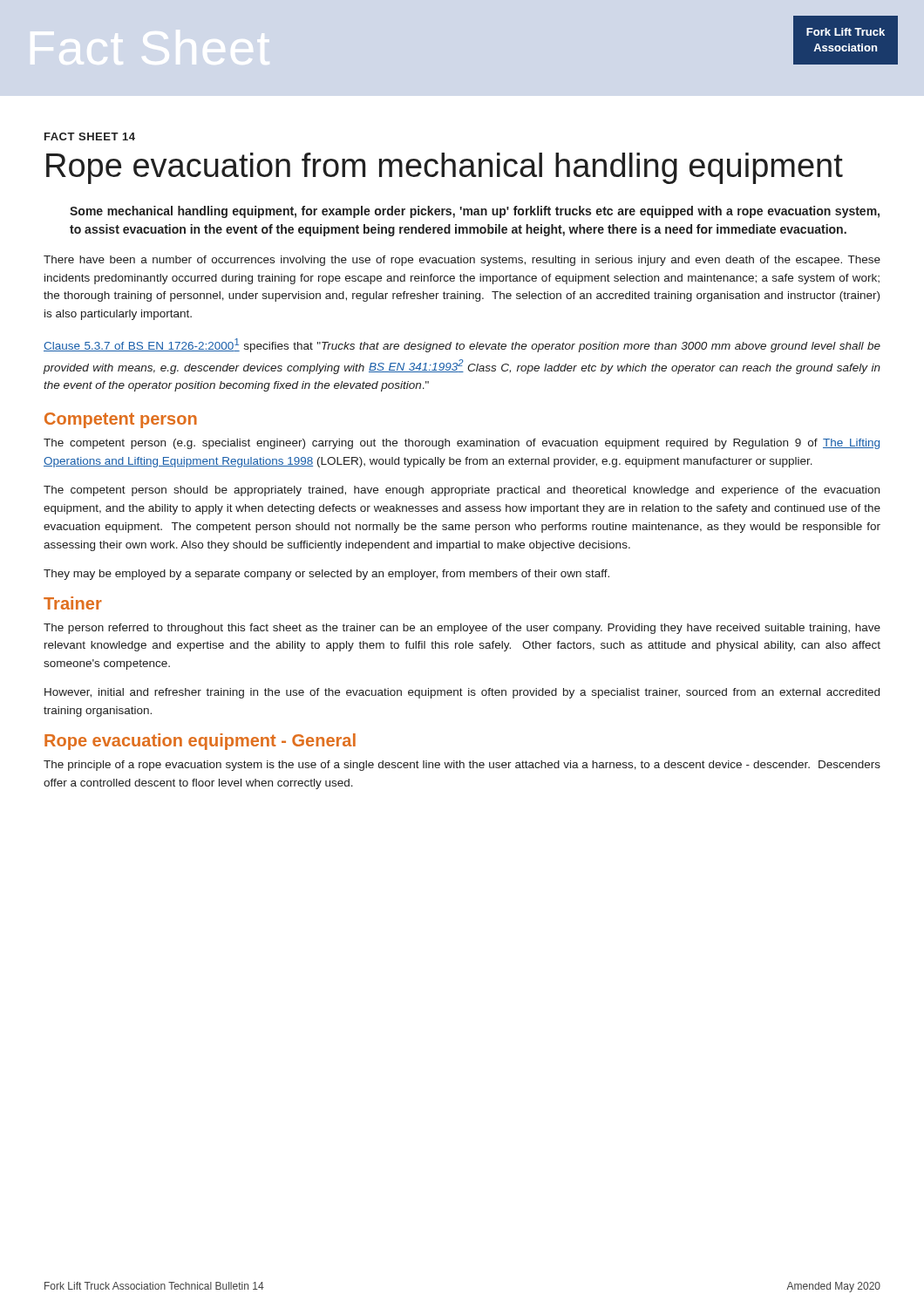Screen dimensions: 1308x924
Task: Point to the block starting "There have been a number of occurrences involving"
Action: (462, 286)
